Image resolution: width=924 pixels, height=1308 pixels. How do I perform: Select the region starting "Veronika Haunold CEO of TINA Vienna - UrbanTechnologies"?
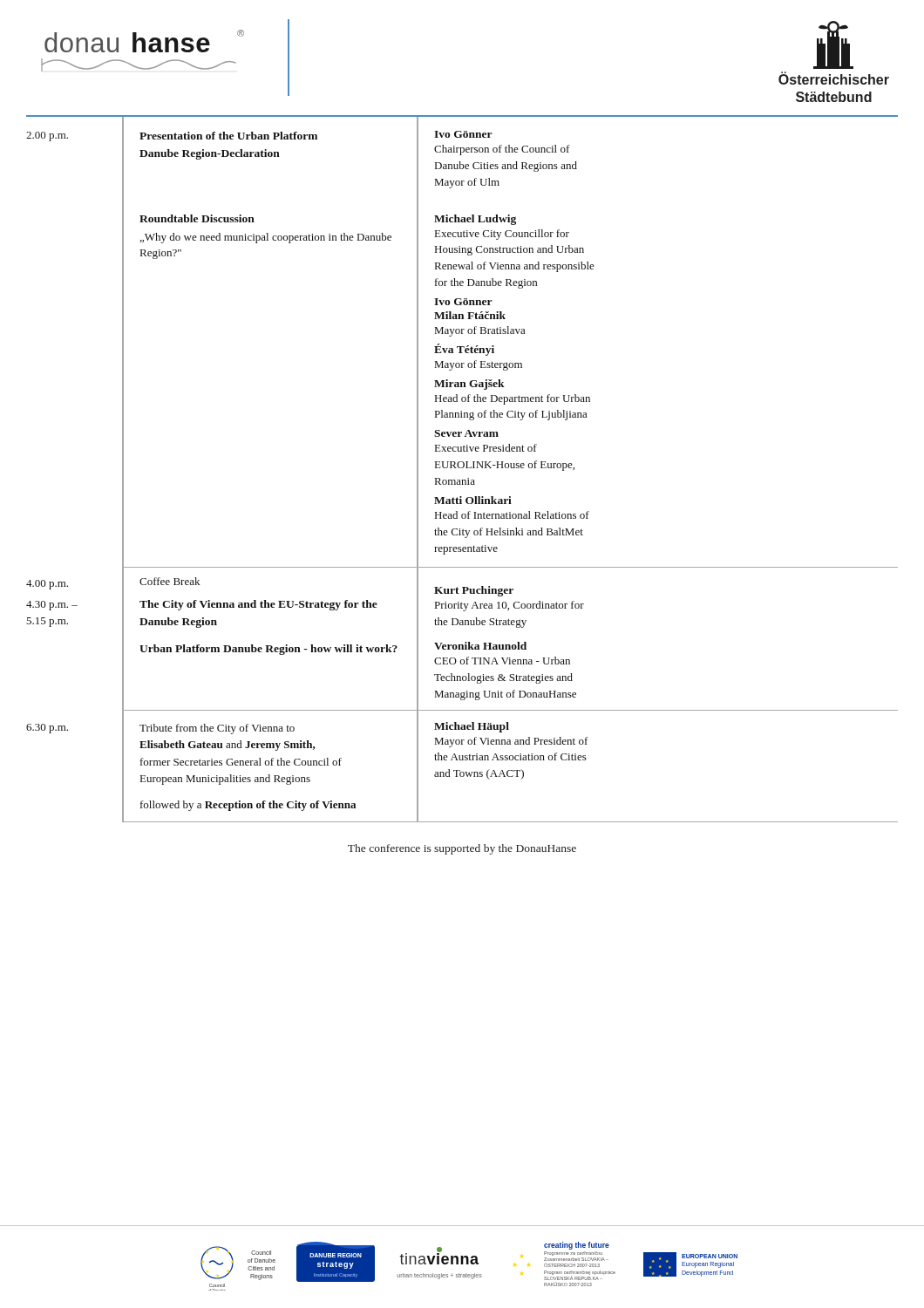(480, 646)
